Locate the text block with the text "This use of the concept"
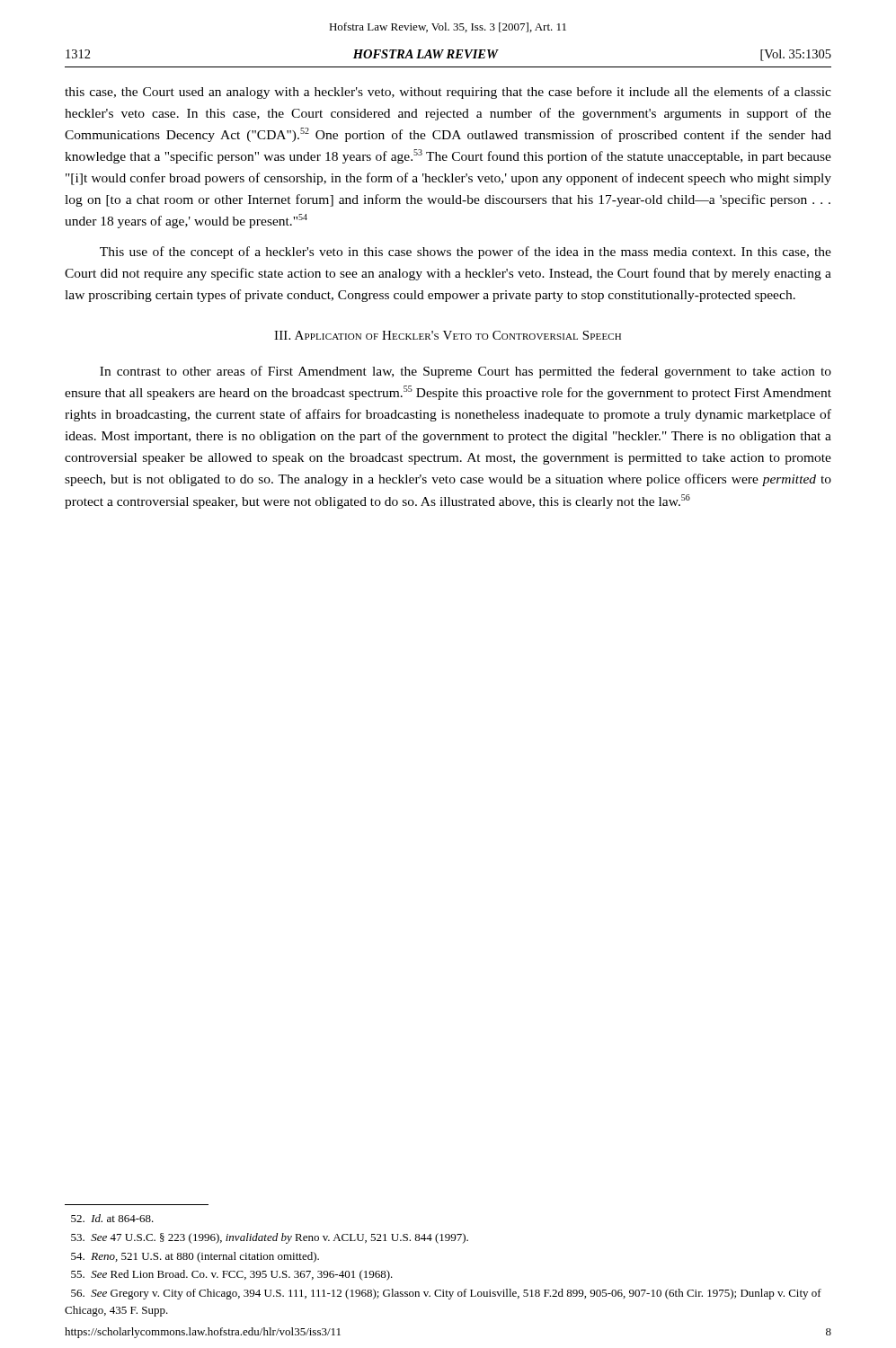 448,273
